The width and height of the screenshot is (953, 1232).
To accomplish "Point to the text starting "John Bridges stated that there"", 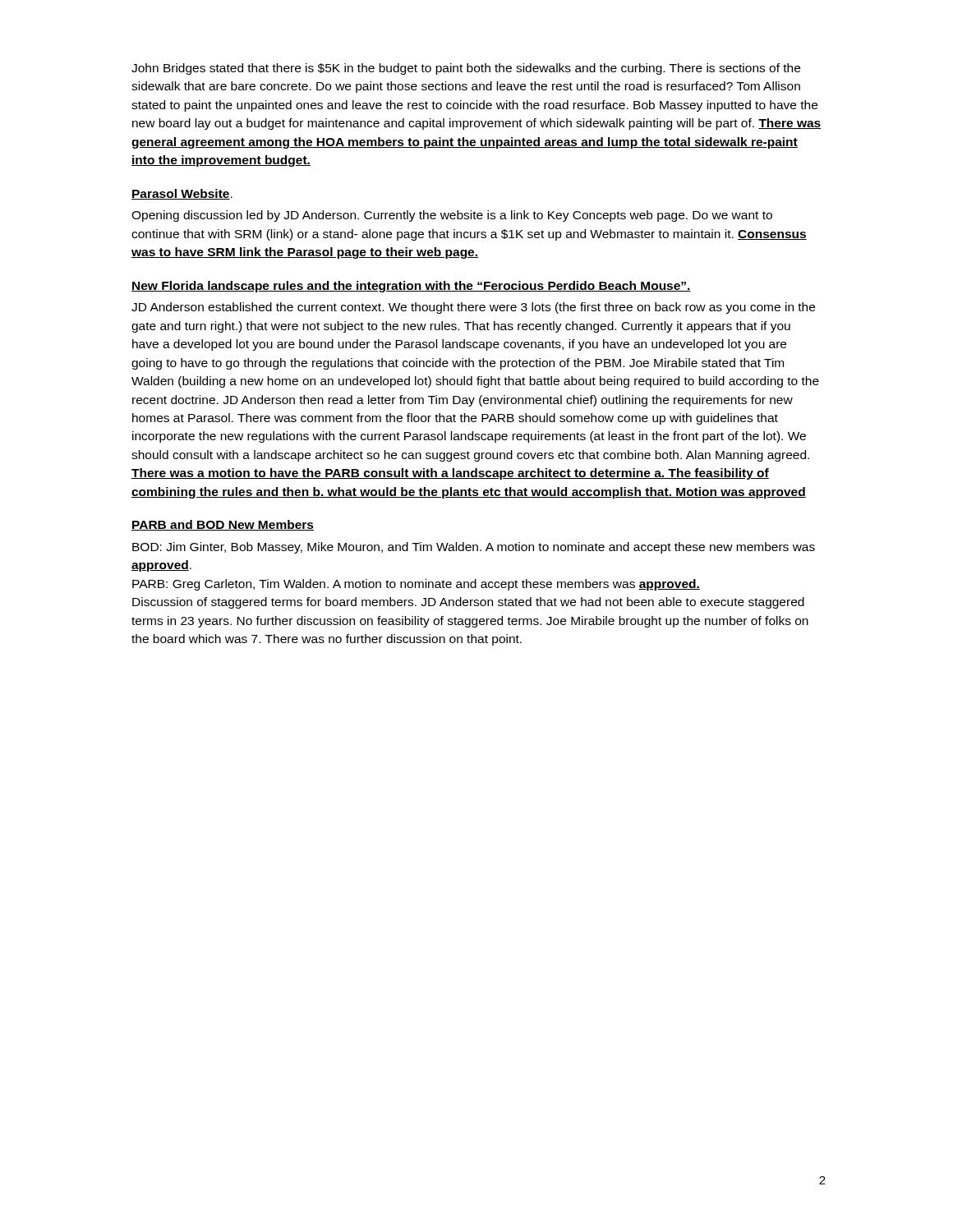I will pos(476,115).
